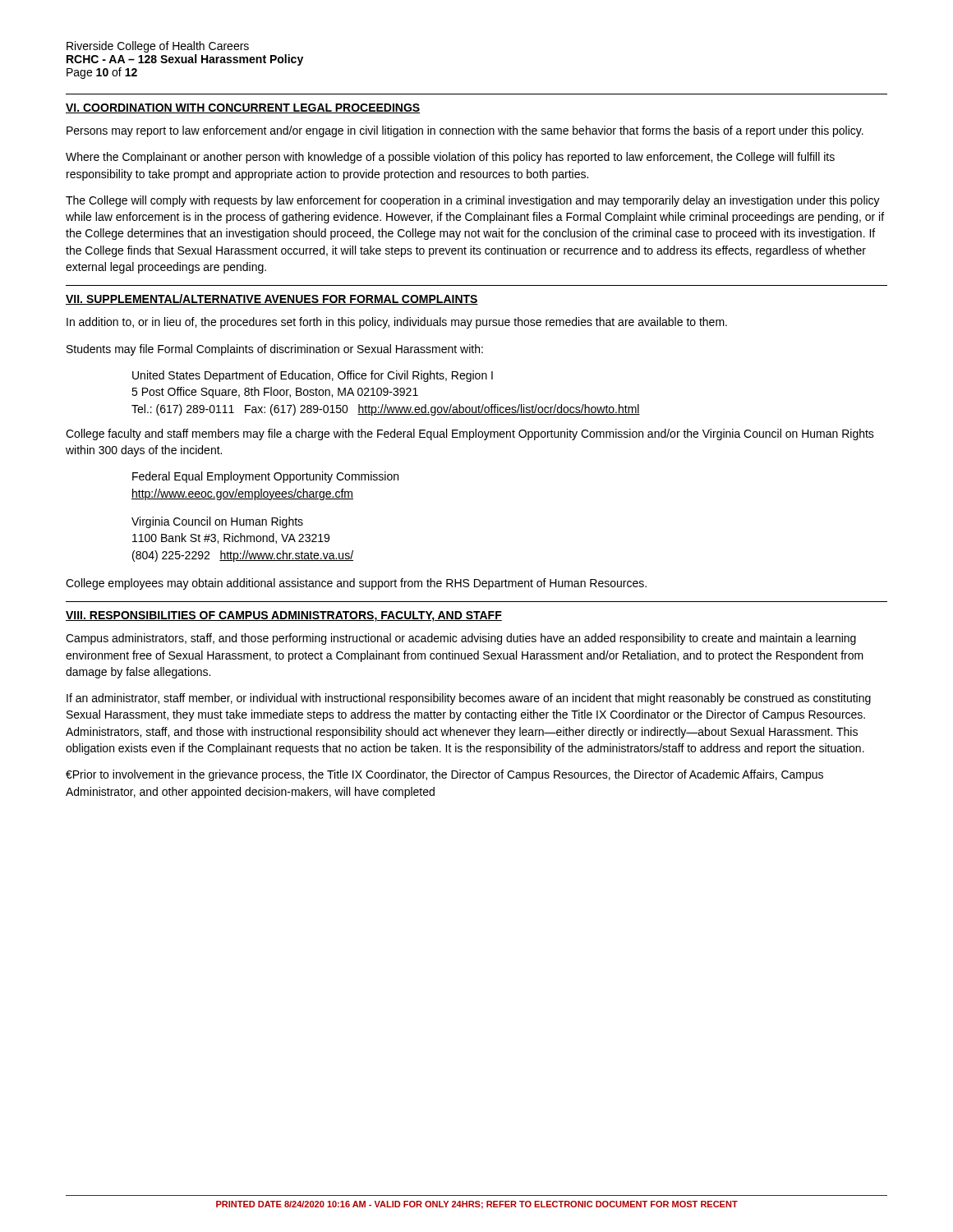This screenshot has height=1232, width=953.
Task: Select the text block that reads "Virginia Council on Human Rights"
Action: 217,522
